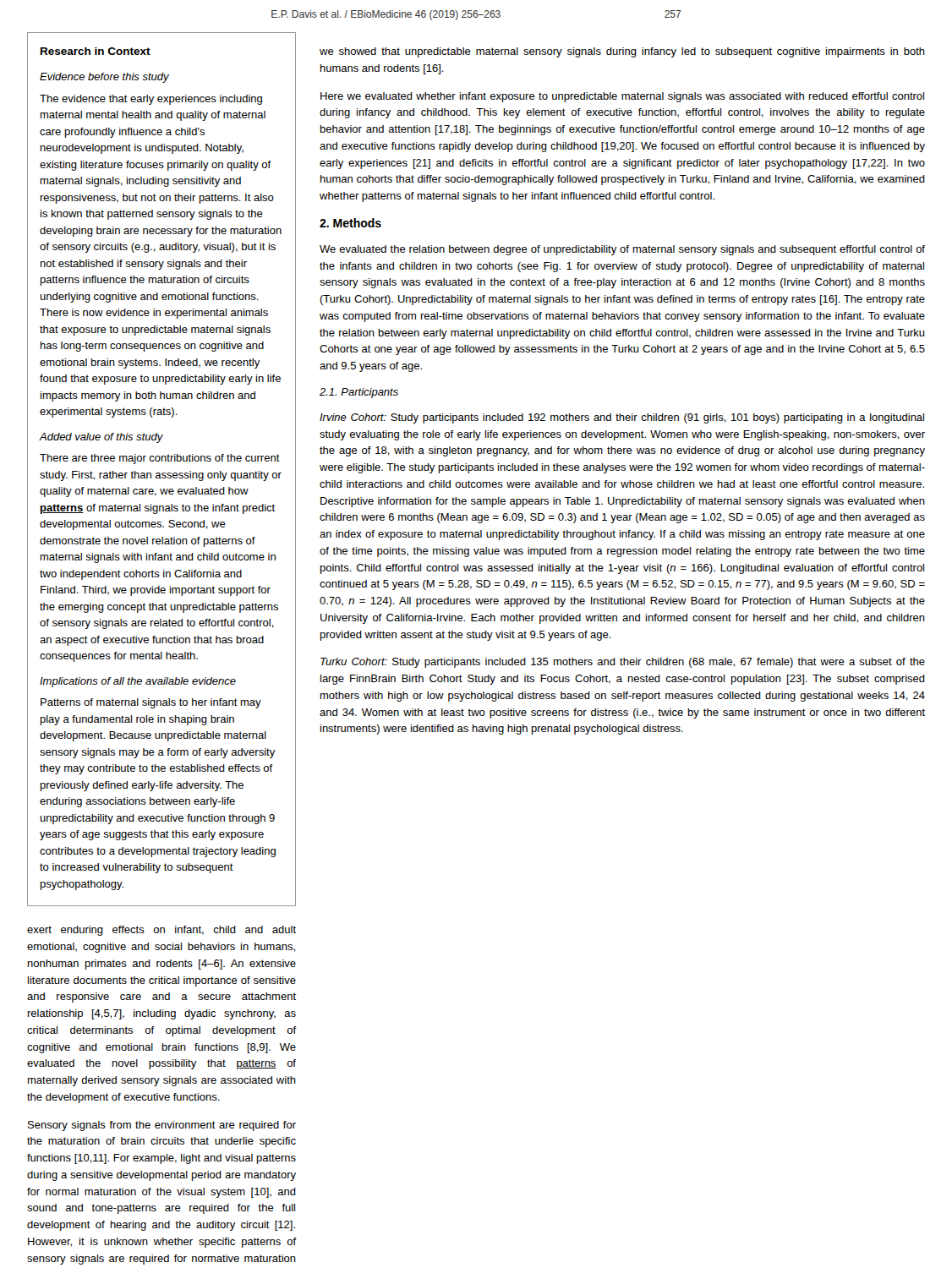Select the text block that reads "Turku Cohort: Study participants included 135"

pos(622,695)
